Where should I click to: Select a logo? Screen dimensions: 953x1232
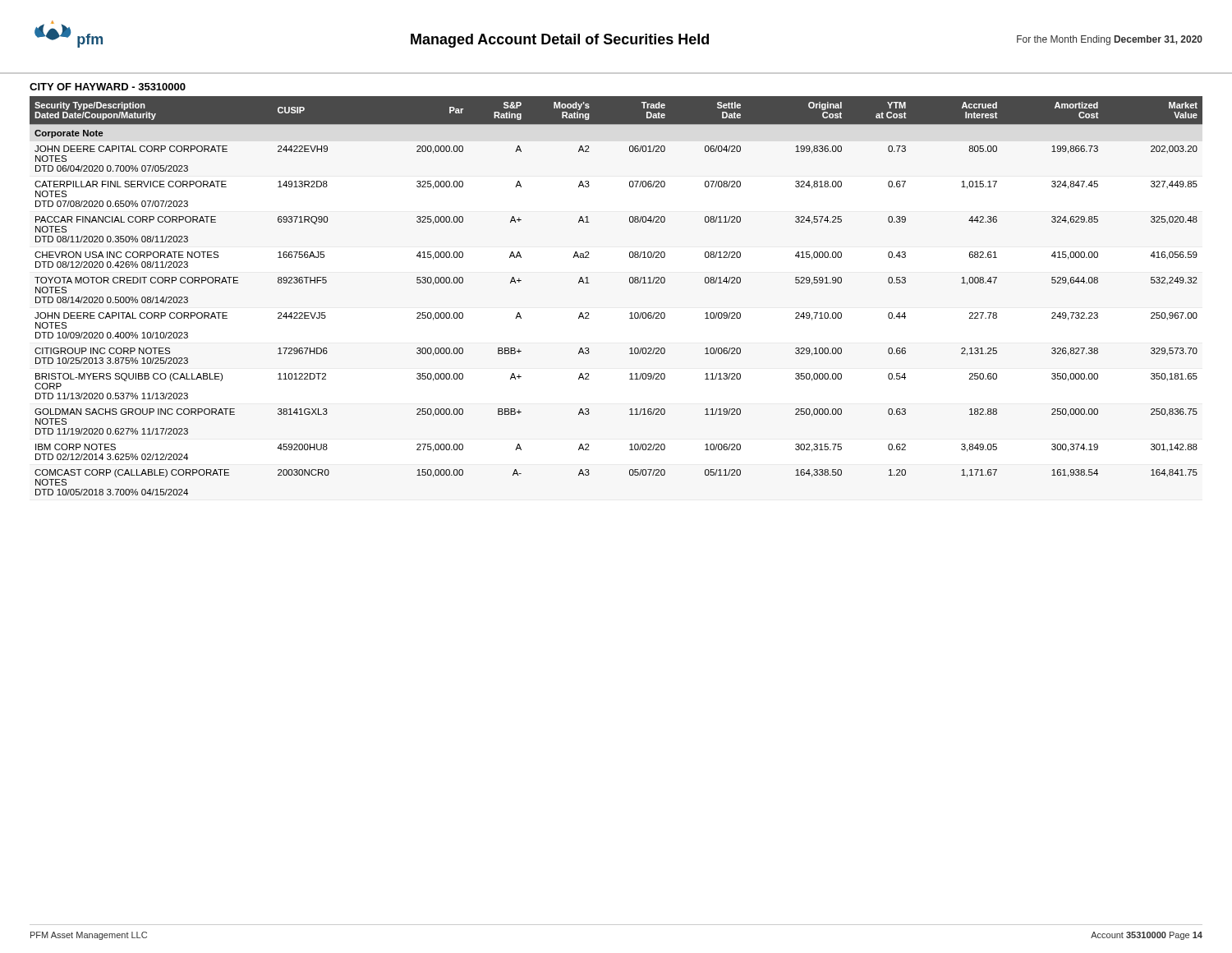[67, 39]
